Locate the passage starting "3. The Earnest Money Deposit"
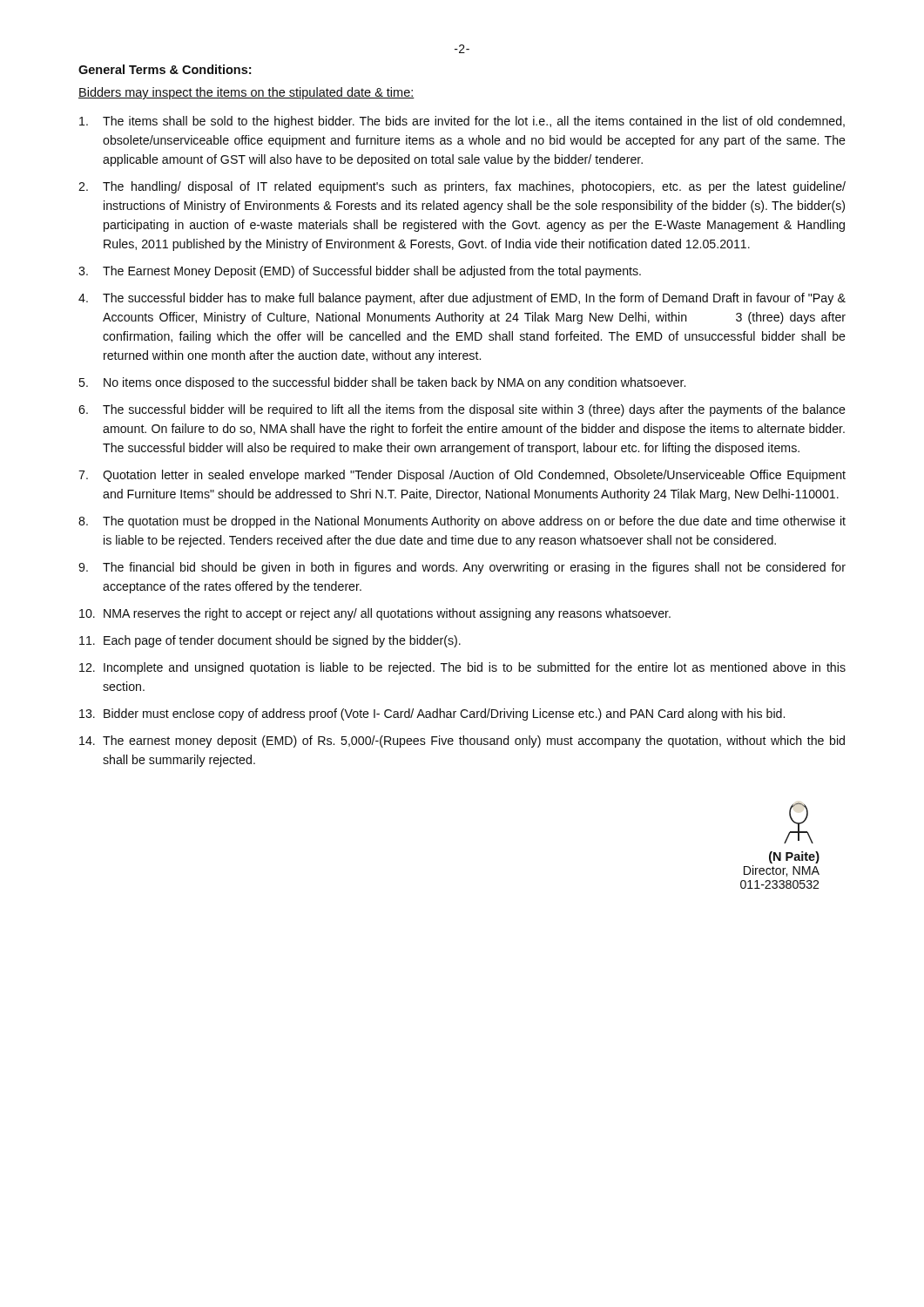 click(462, 271)
